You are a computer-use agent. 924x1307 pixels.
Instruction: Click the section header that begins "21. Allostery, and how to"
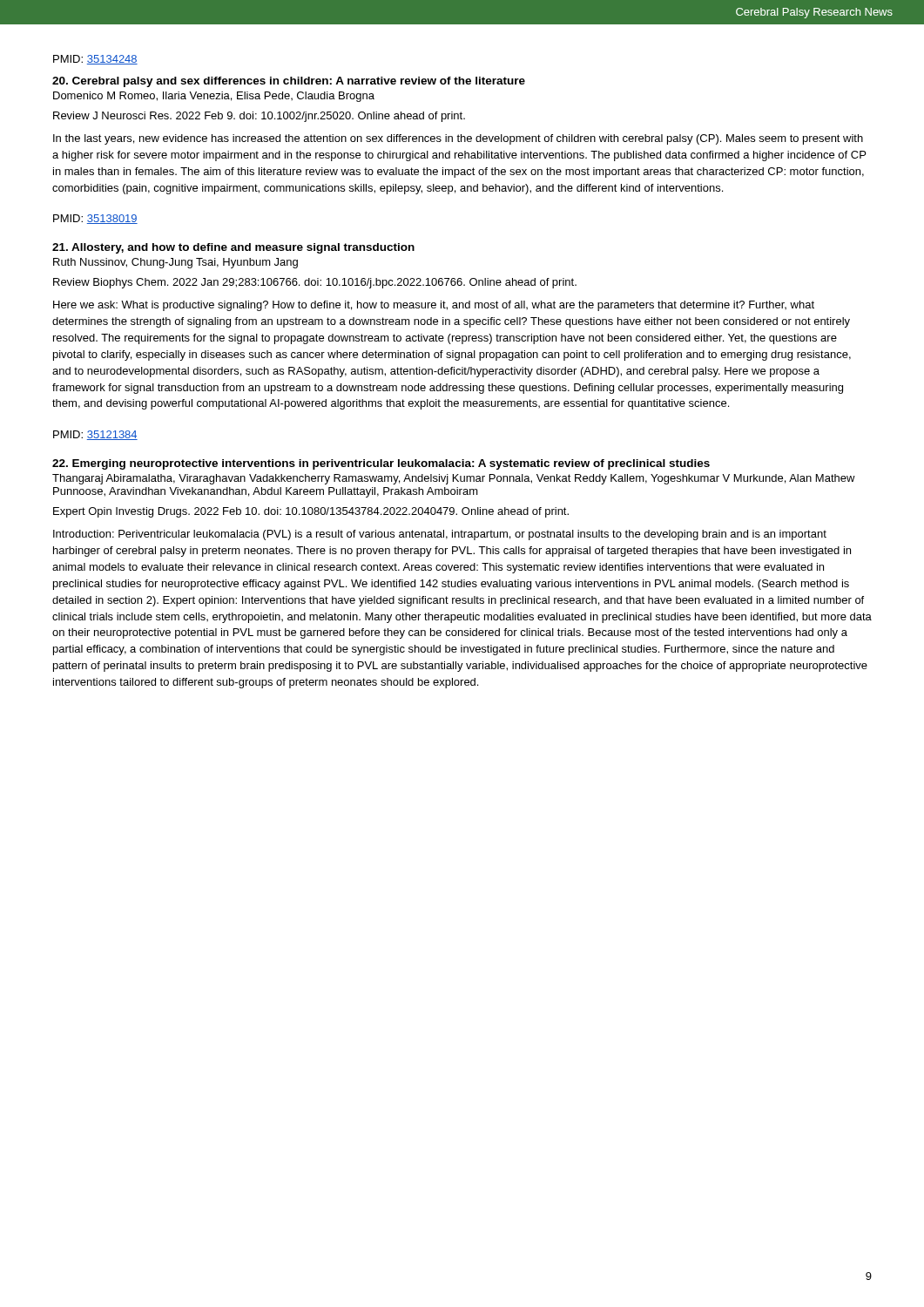click(234, 247)
